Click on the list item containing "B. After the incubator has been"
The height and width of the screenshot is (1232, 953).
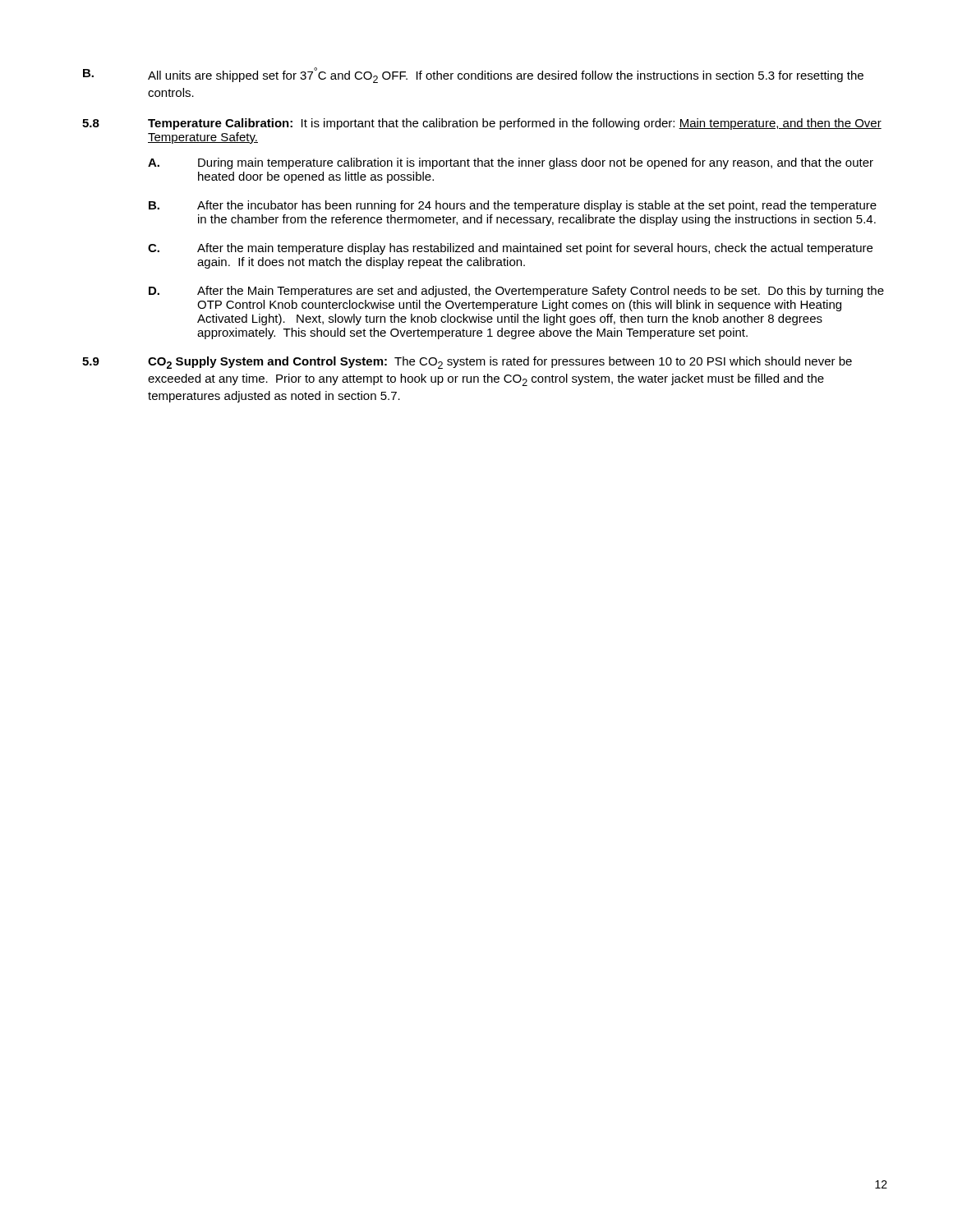(x=518, y=212)
